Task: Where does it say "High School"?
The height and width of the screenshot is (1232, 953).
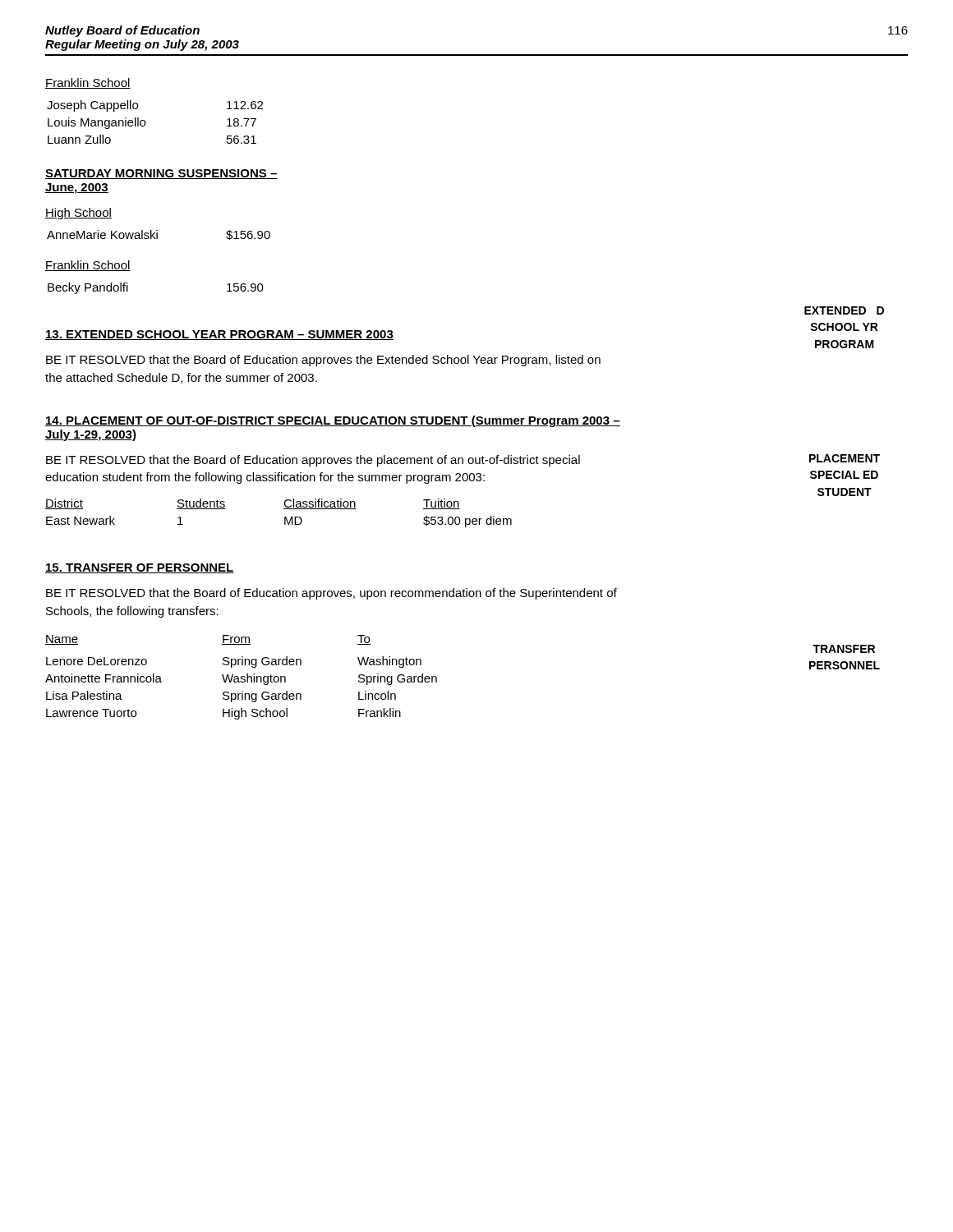Action: point(78,212)
